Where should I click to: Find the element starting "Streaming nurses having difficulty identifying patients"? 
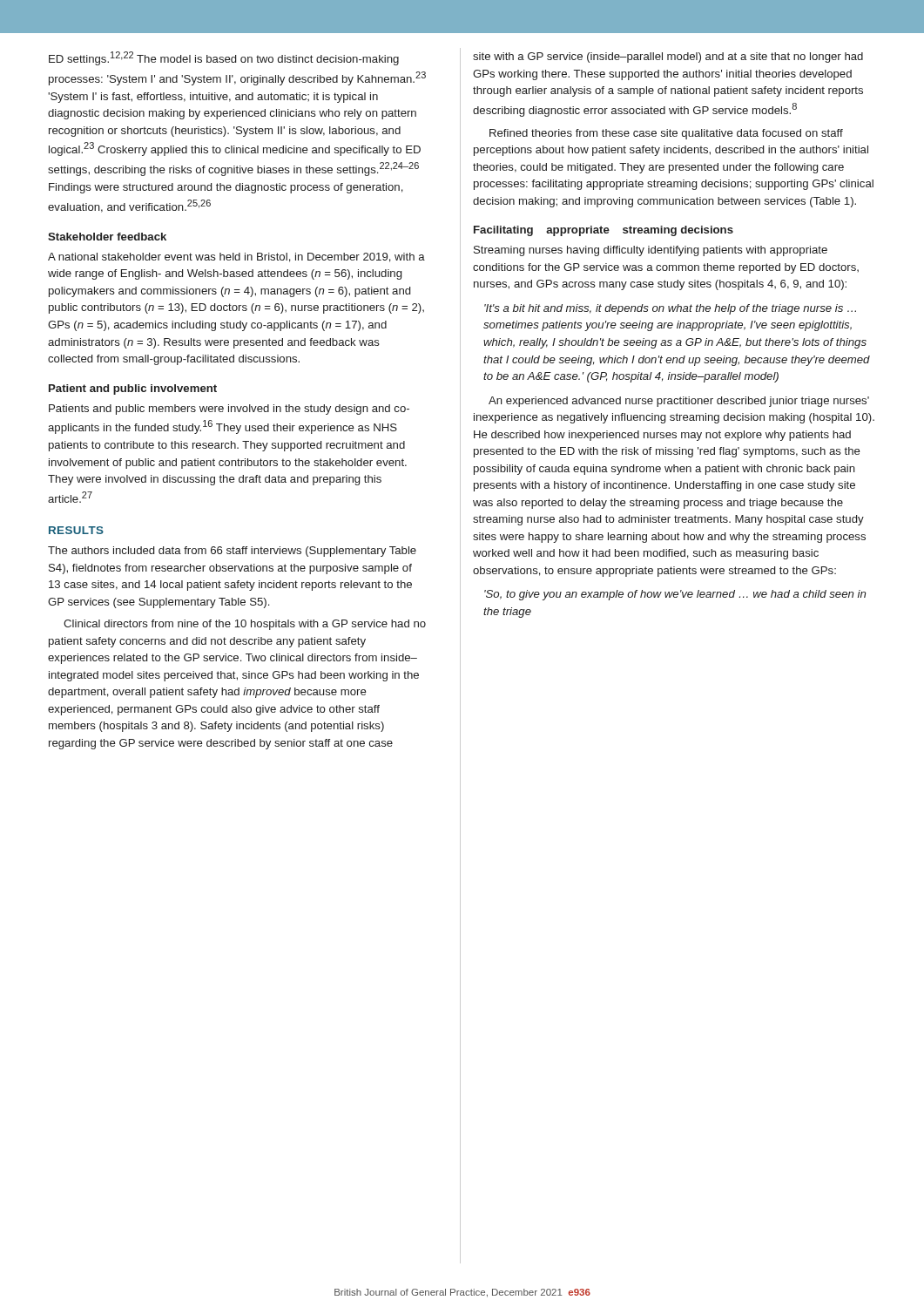tap(675, 267)
